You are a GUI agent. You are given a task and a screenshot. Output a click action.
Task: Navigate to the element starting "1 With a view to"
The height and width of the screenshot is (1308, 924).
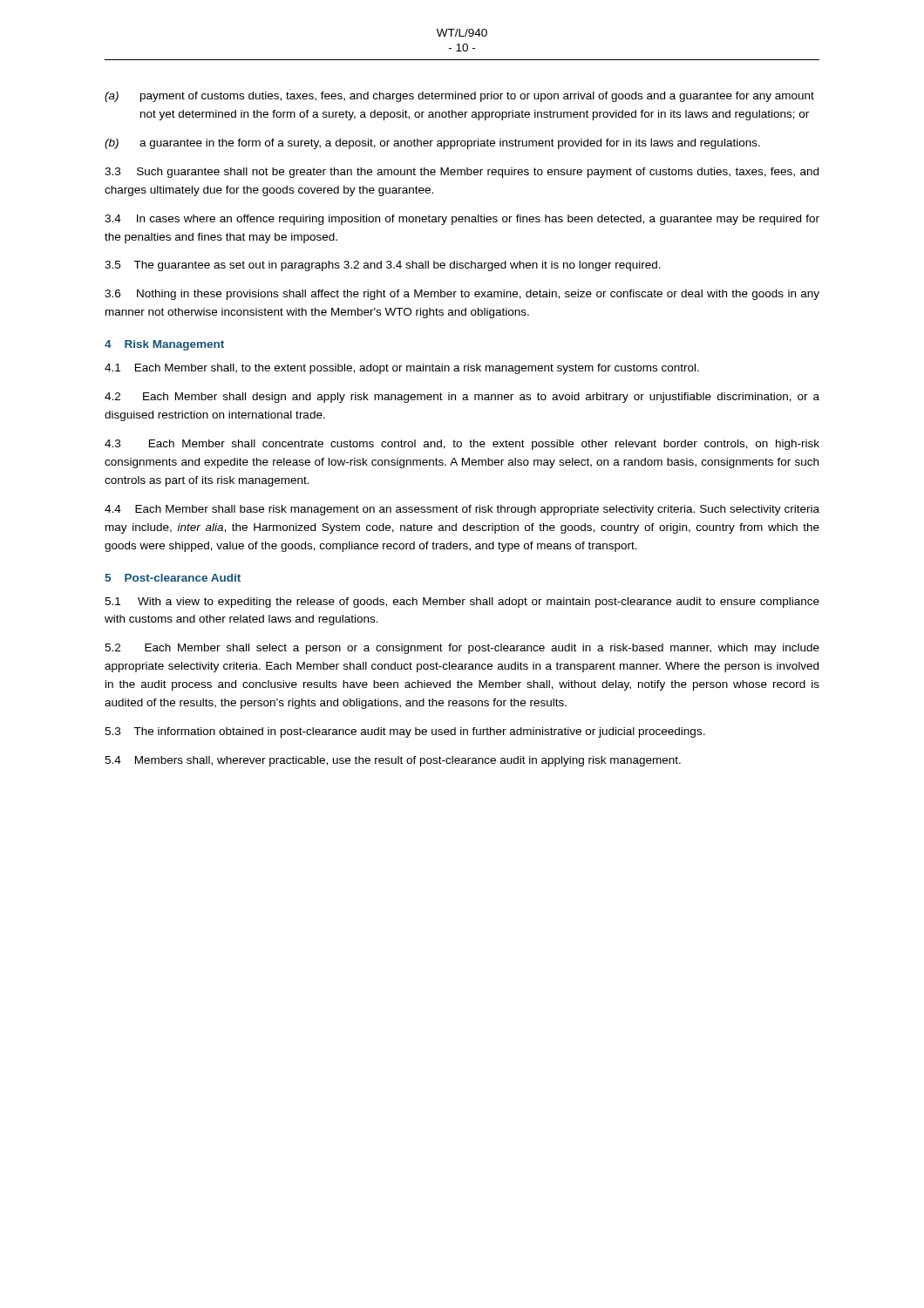click(462, 610)
